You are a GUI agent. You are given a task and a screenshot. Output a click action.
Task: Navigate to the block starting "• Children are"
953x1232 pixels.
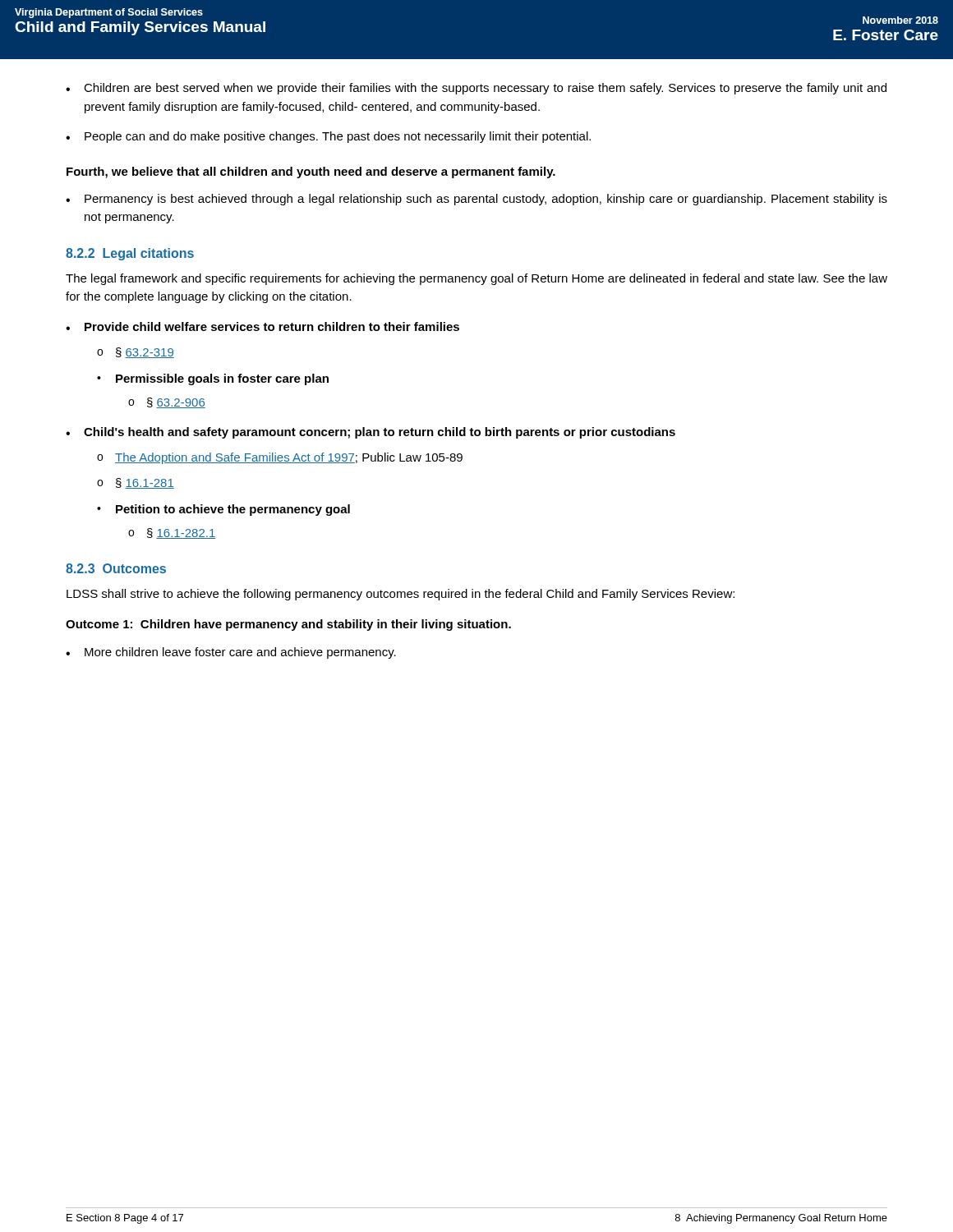[x=476, y=97]
